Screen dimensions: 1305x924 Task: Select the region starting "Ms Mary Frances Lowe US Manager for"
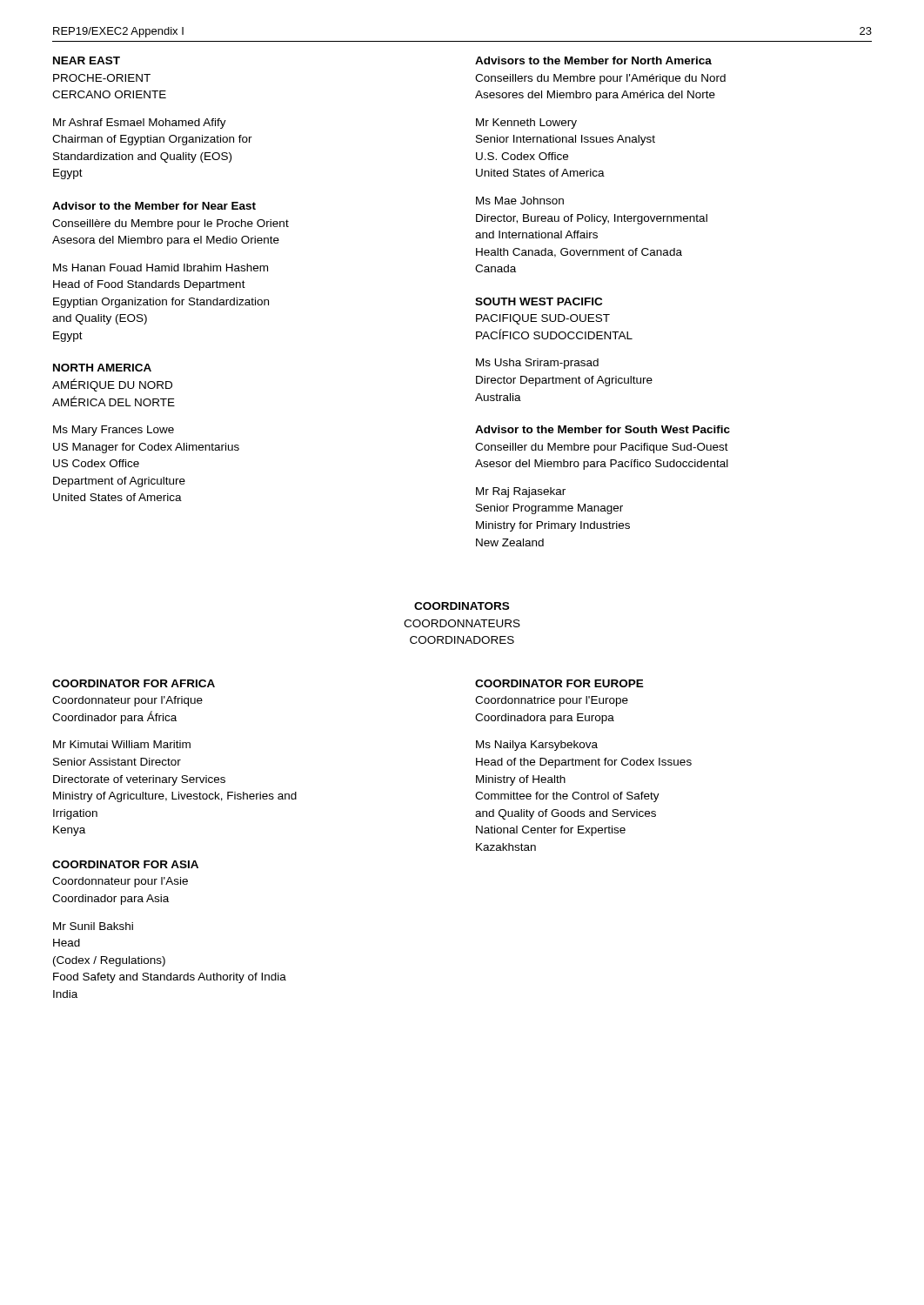pyautogui.click(x=114, y=431)
